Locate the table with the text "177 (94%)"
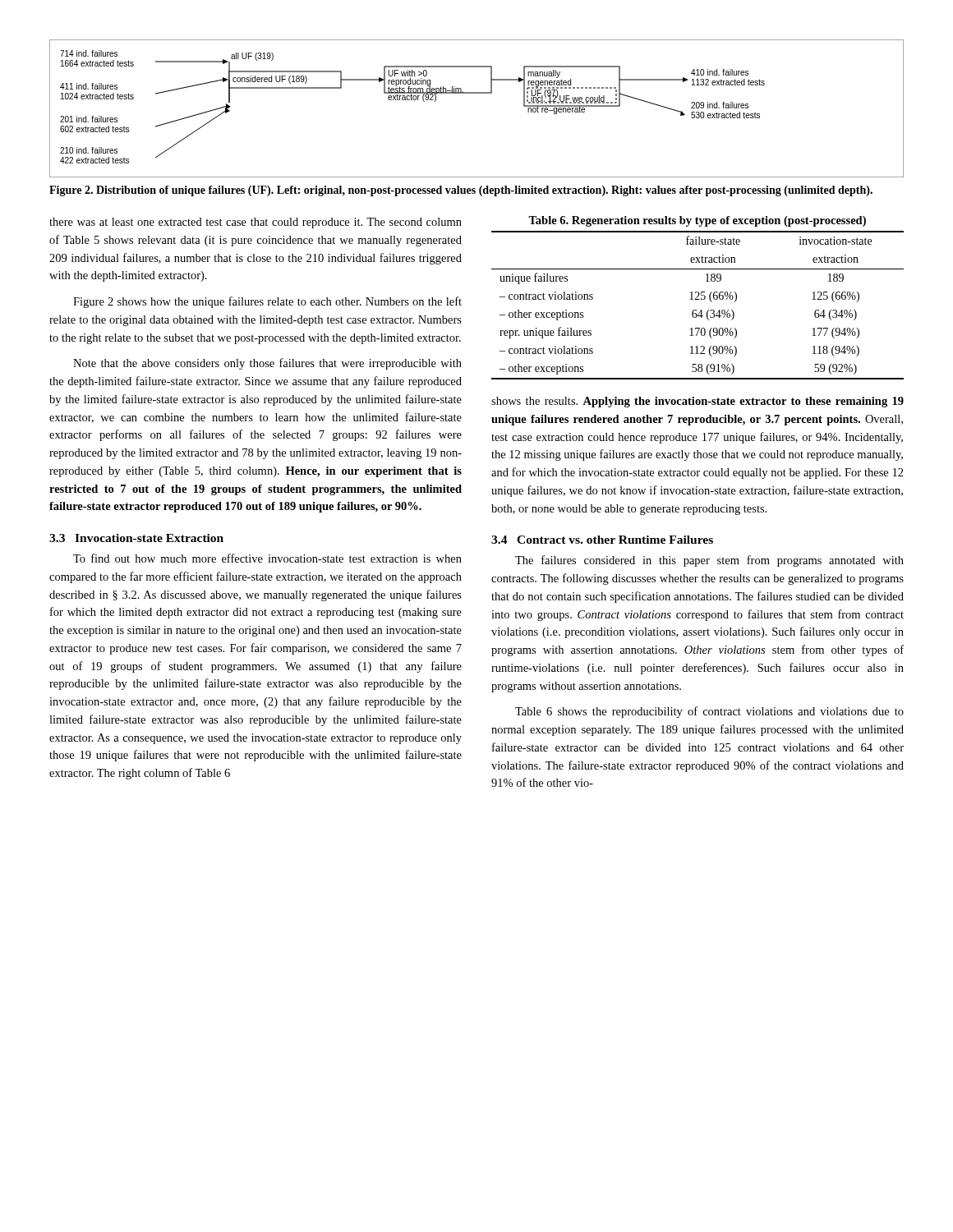Viewport: 953px width, 1232px height. point(698,305)
